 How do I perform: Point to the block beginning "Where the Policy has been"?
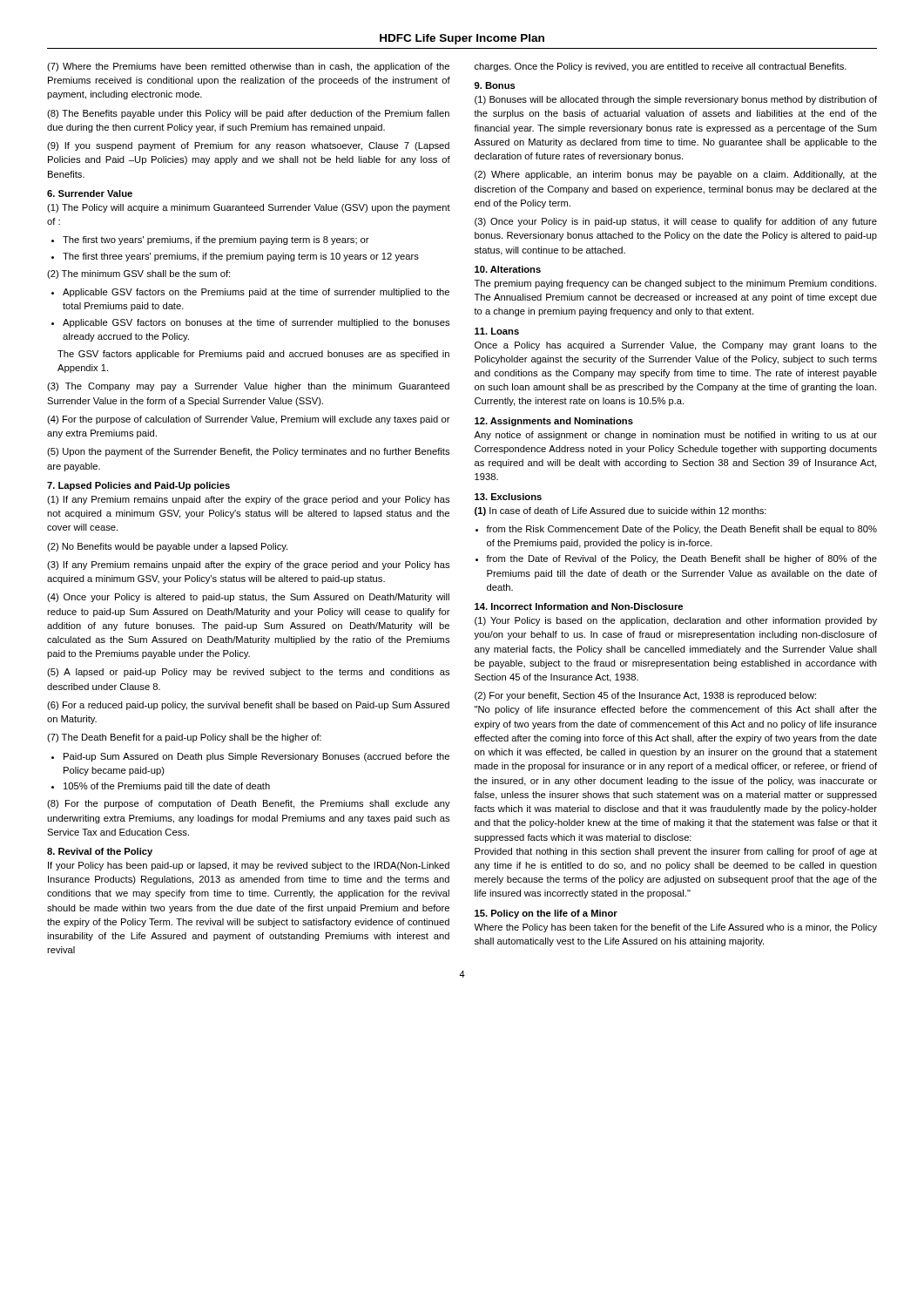(x=676, y=934)
